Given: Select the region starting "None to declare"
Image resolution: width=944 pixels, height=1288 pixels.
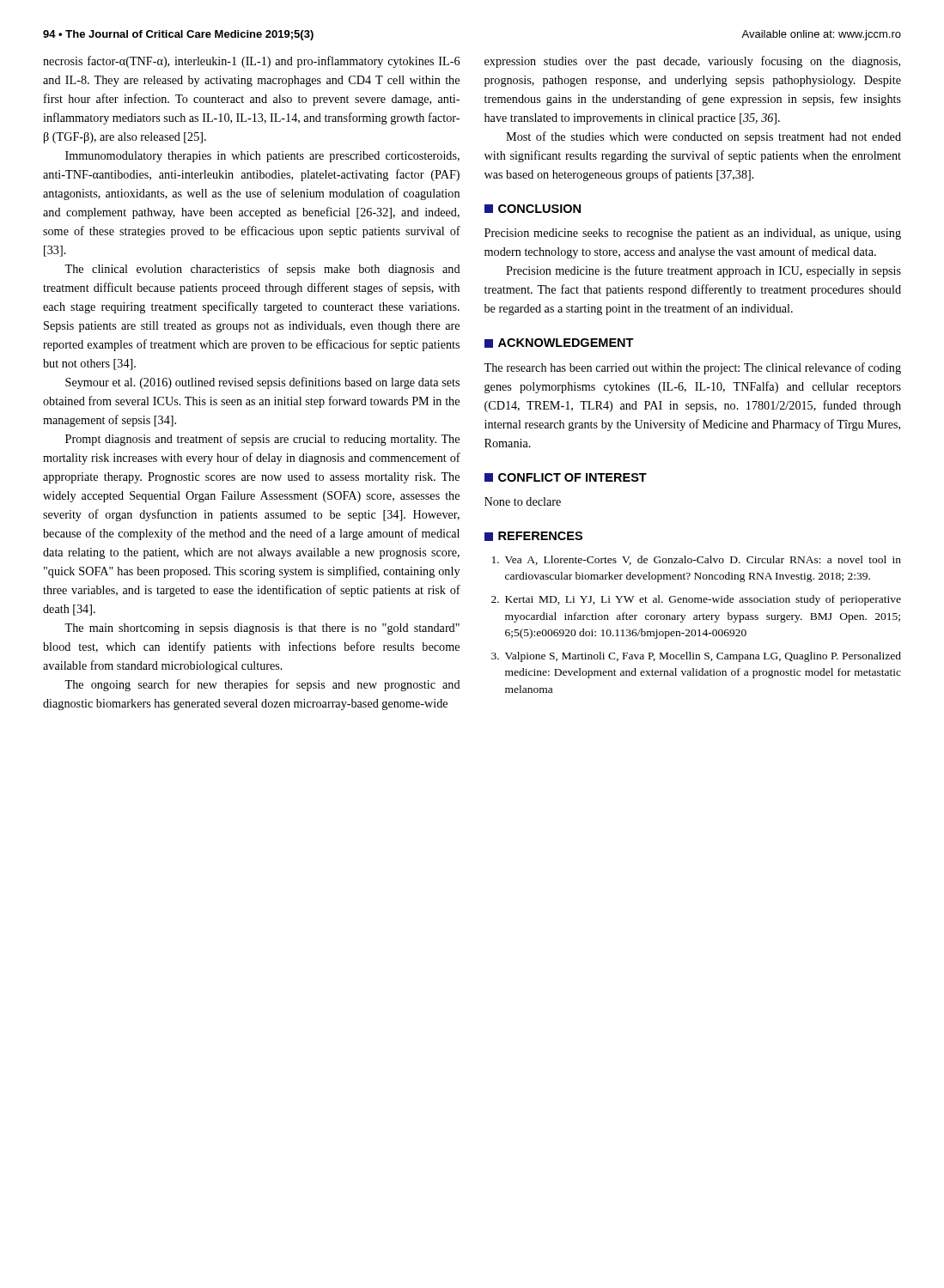Looking at the screenshot, I should point(523,501).
